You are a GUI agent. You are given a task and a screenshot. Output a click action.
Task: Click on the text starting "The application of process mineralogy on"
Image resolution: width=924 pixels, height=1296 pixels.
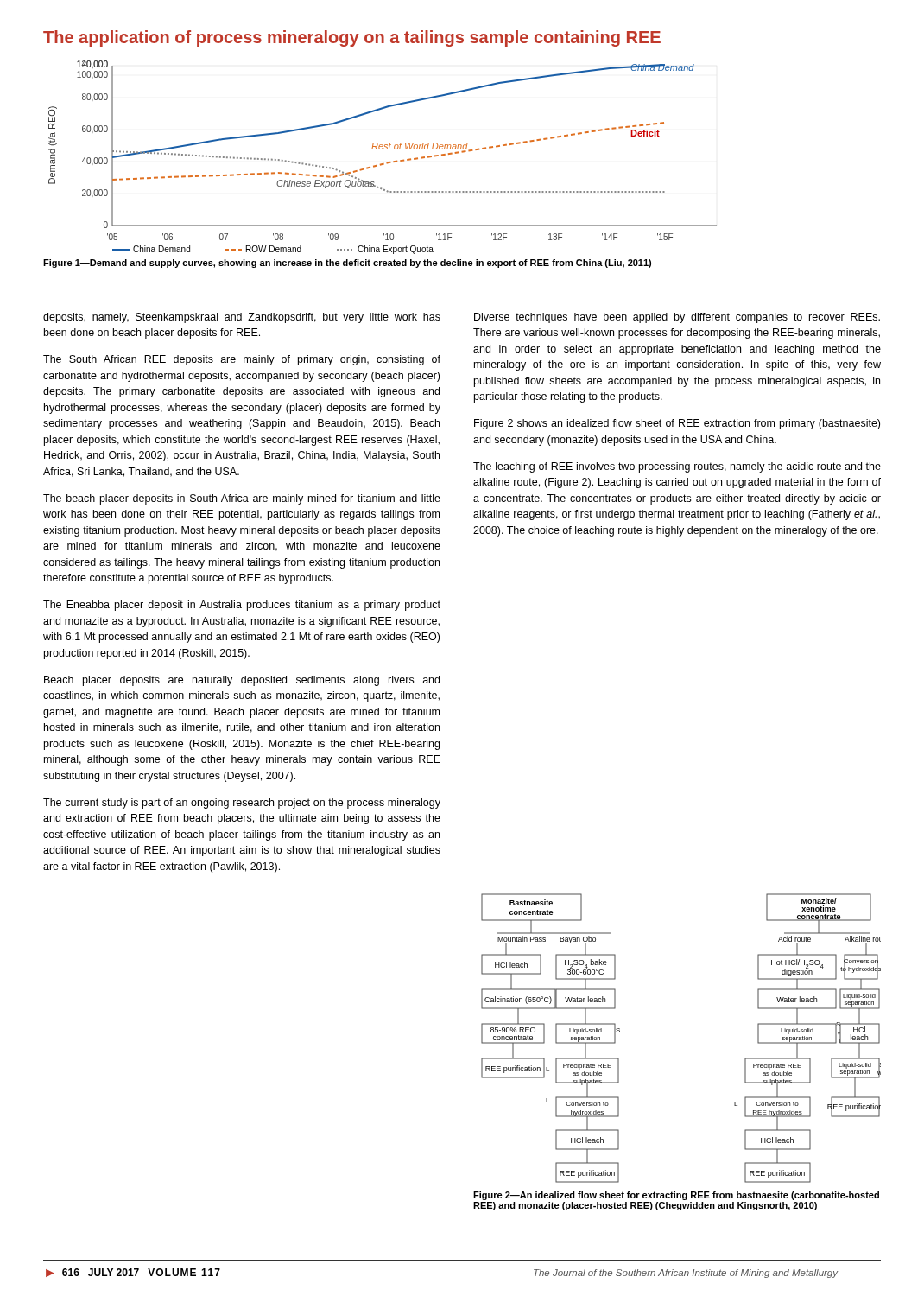(352, 37)
